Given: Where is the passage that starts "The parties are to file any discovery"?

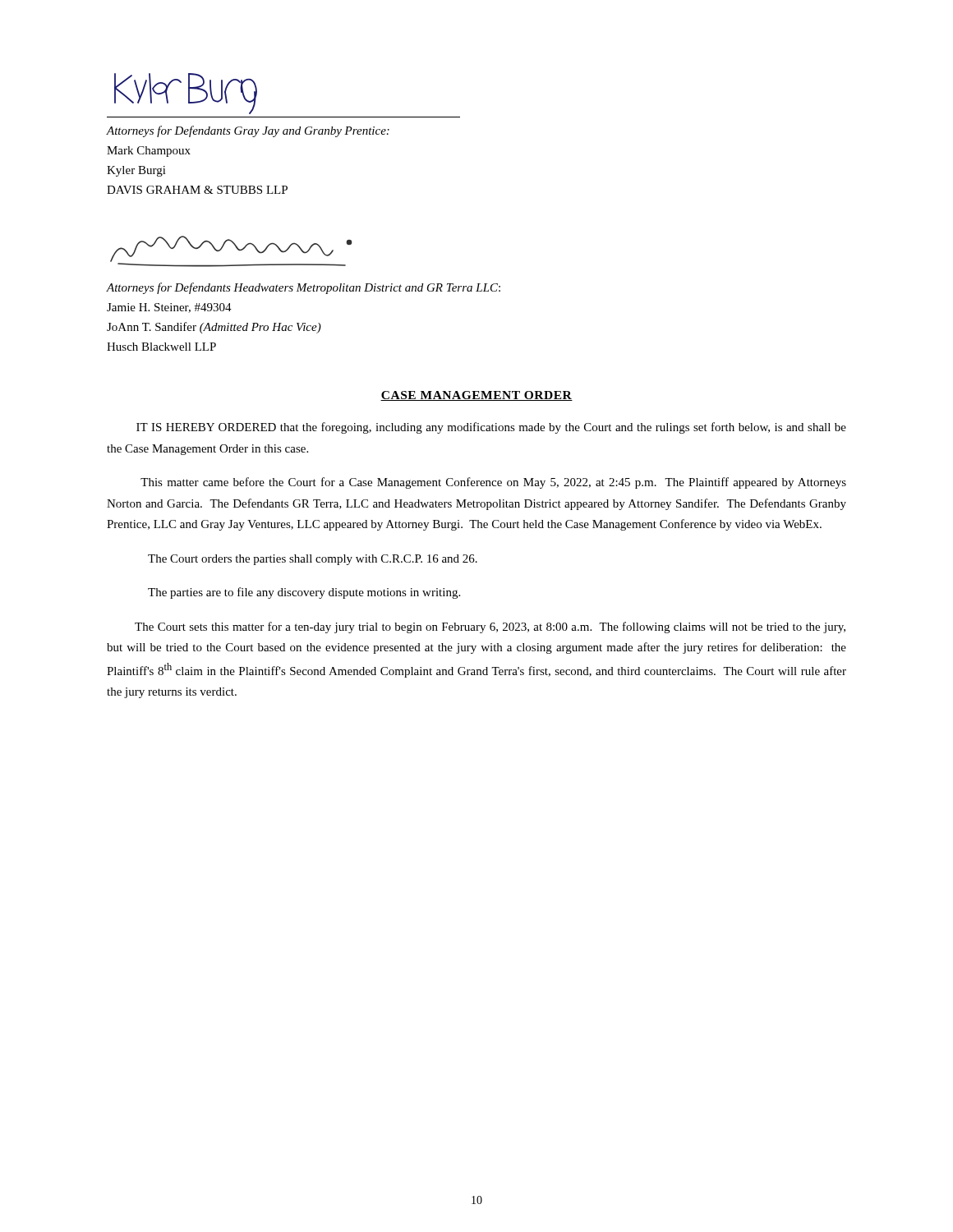Looking at the screenshot, I should pyautogui.click(x=304, y=592).
